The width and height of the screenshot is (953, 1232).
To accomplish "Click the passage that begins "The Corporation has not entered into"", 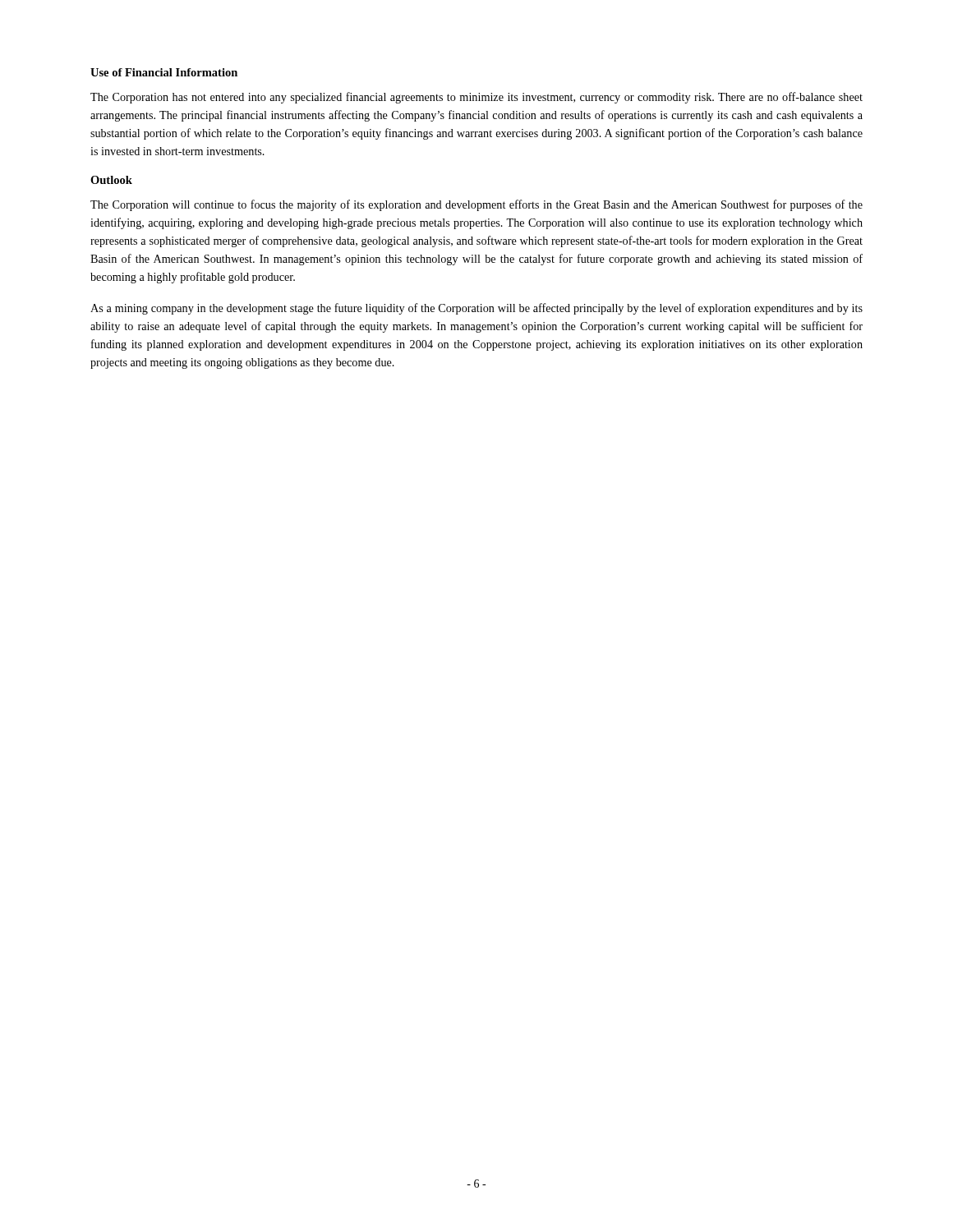I will [476, 124].
